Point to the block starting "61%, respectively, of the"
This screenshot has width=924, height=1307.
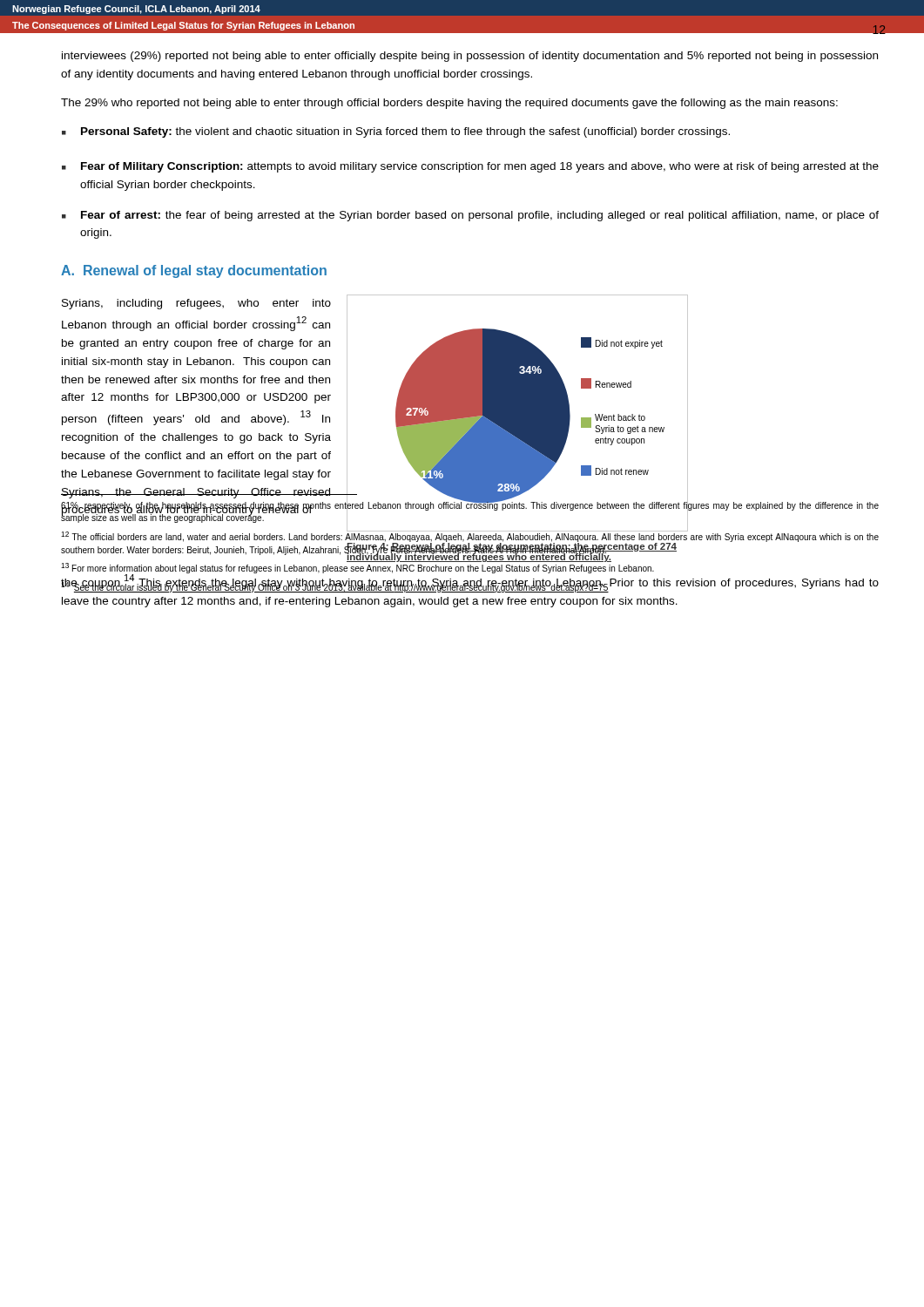pyautogui.click(x=470, y=512)
